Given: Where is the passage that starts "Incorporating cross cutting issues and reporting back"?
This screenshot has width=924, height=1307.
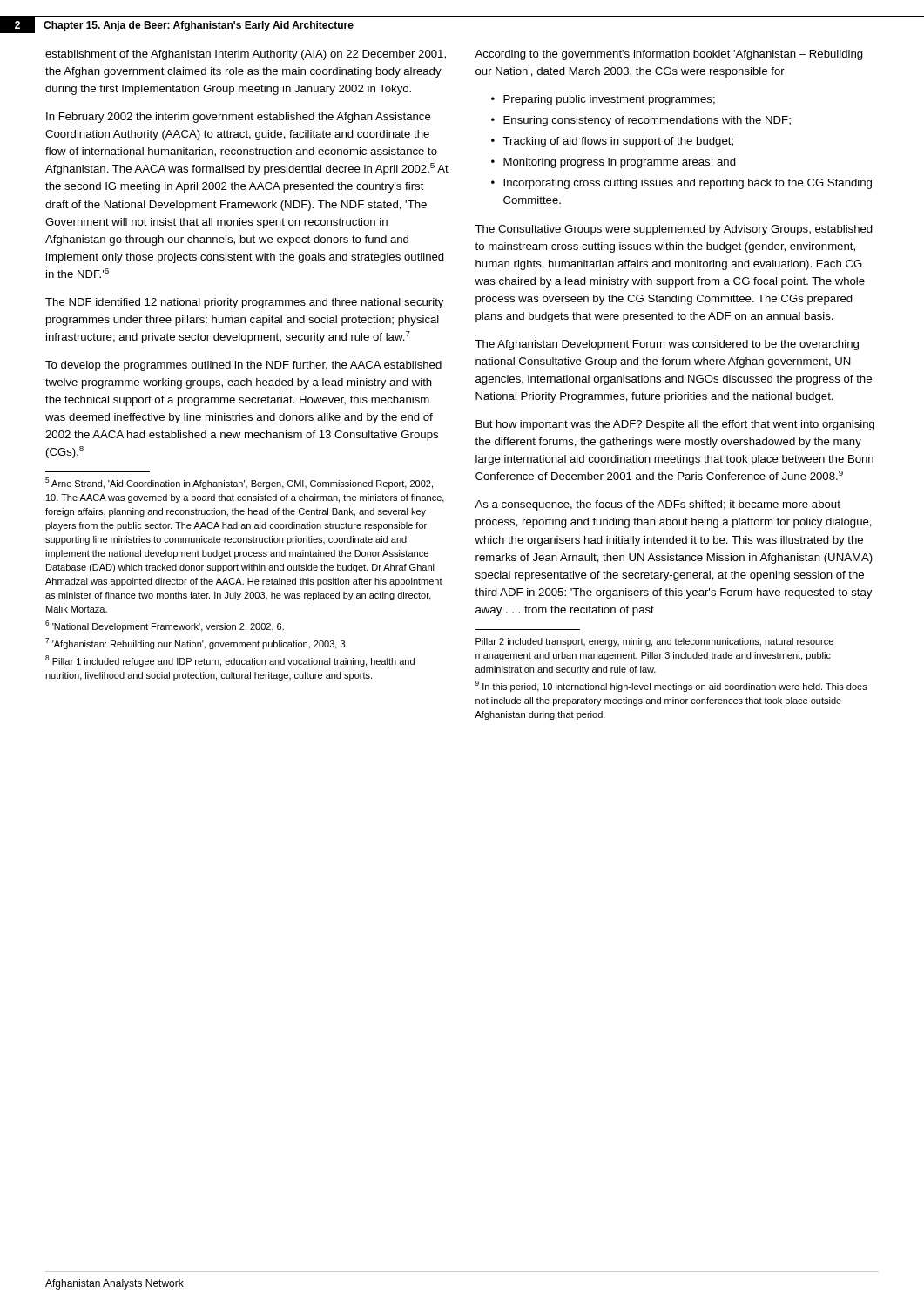Looking at the screenshot, I should [688, 192].
